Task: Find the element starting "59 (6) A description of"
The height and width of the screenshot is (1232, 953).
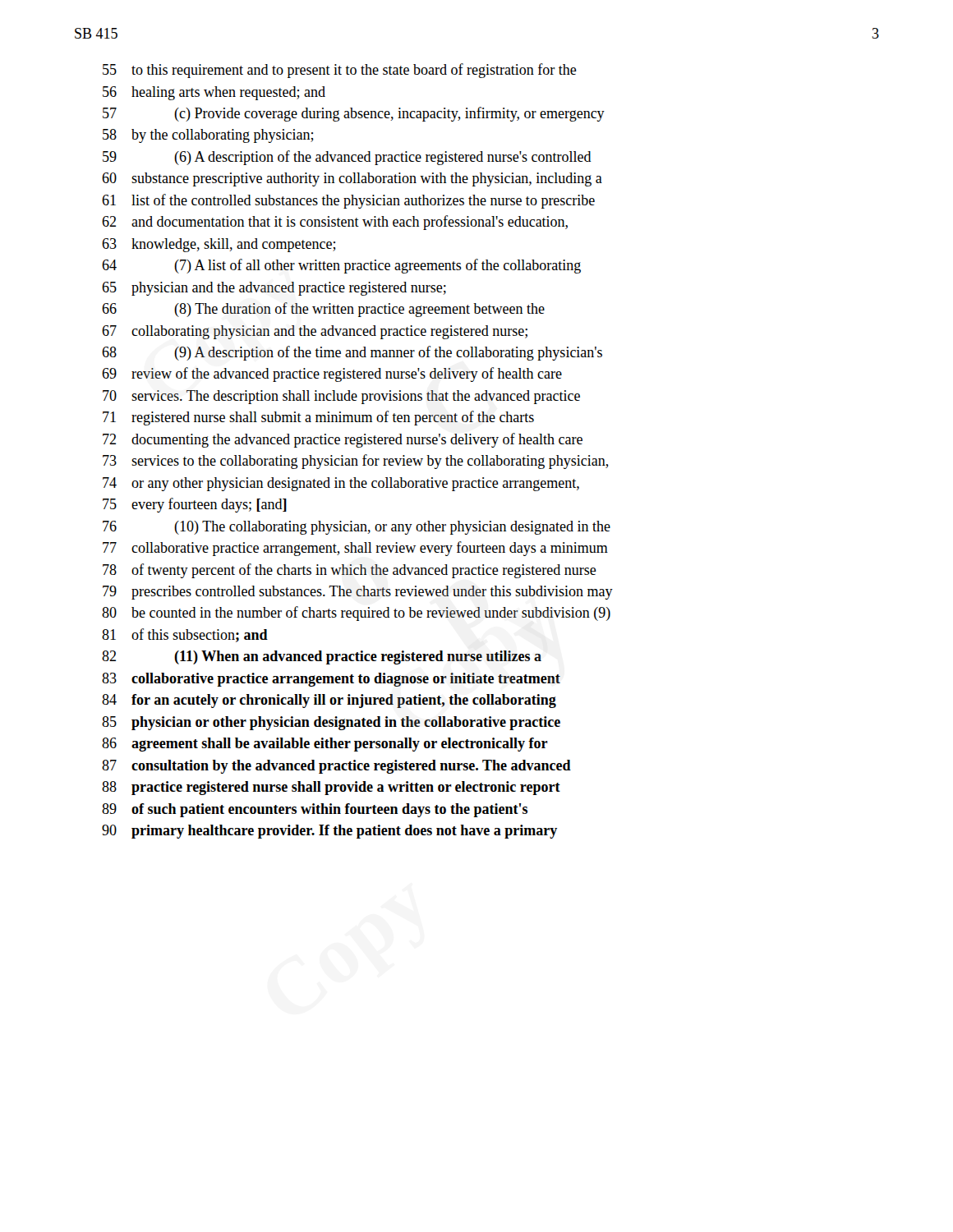Action: (x=476, y=200)
